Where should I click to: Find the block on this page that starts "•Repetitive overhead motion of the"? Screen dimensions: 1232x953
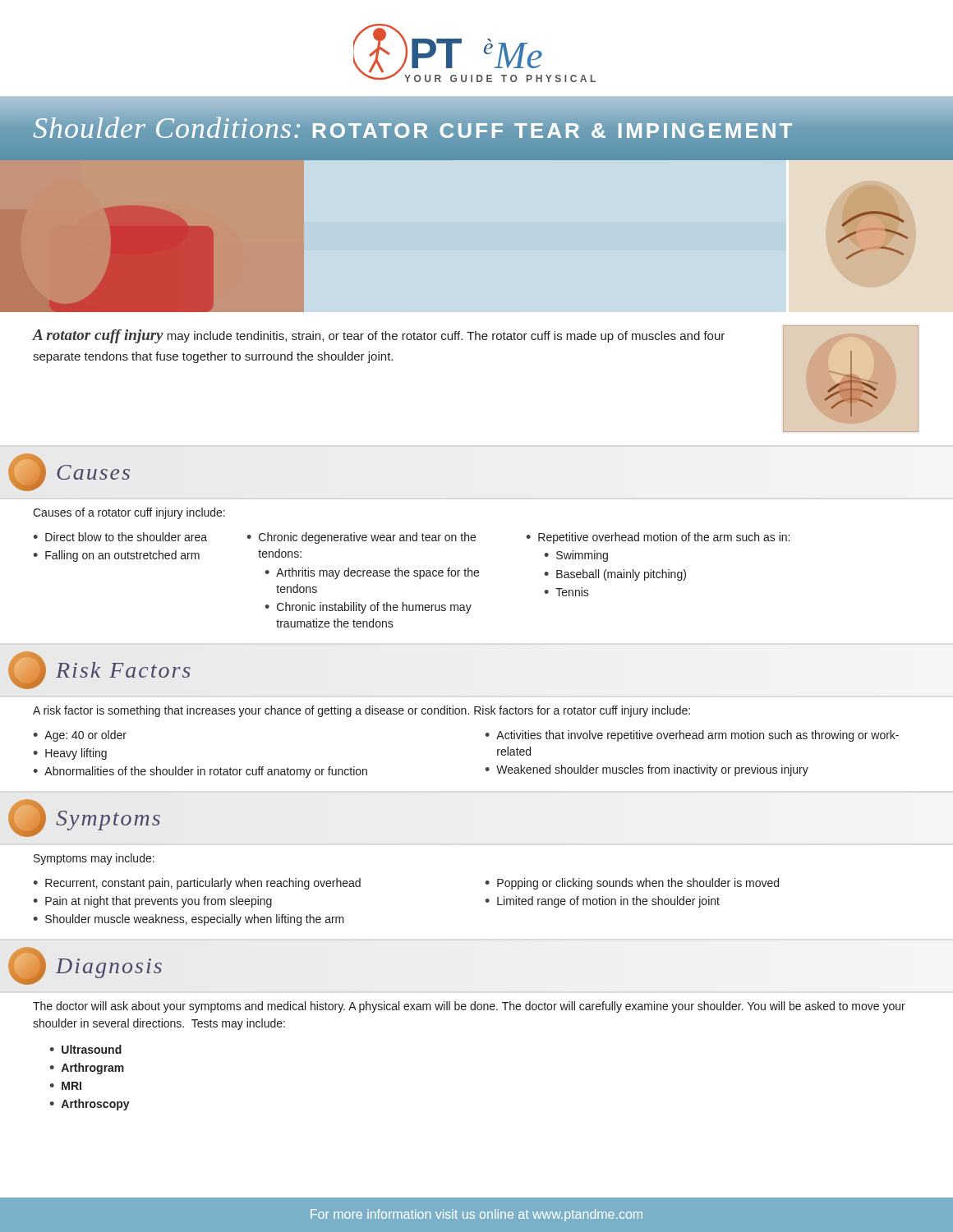(658, 537)
